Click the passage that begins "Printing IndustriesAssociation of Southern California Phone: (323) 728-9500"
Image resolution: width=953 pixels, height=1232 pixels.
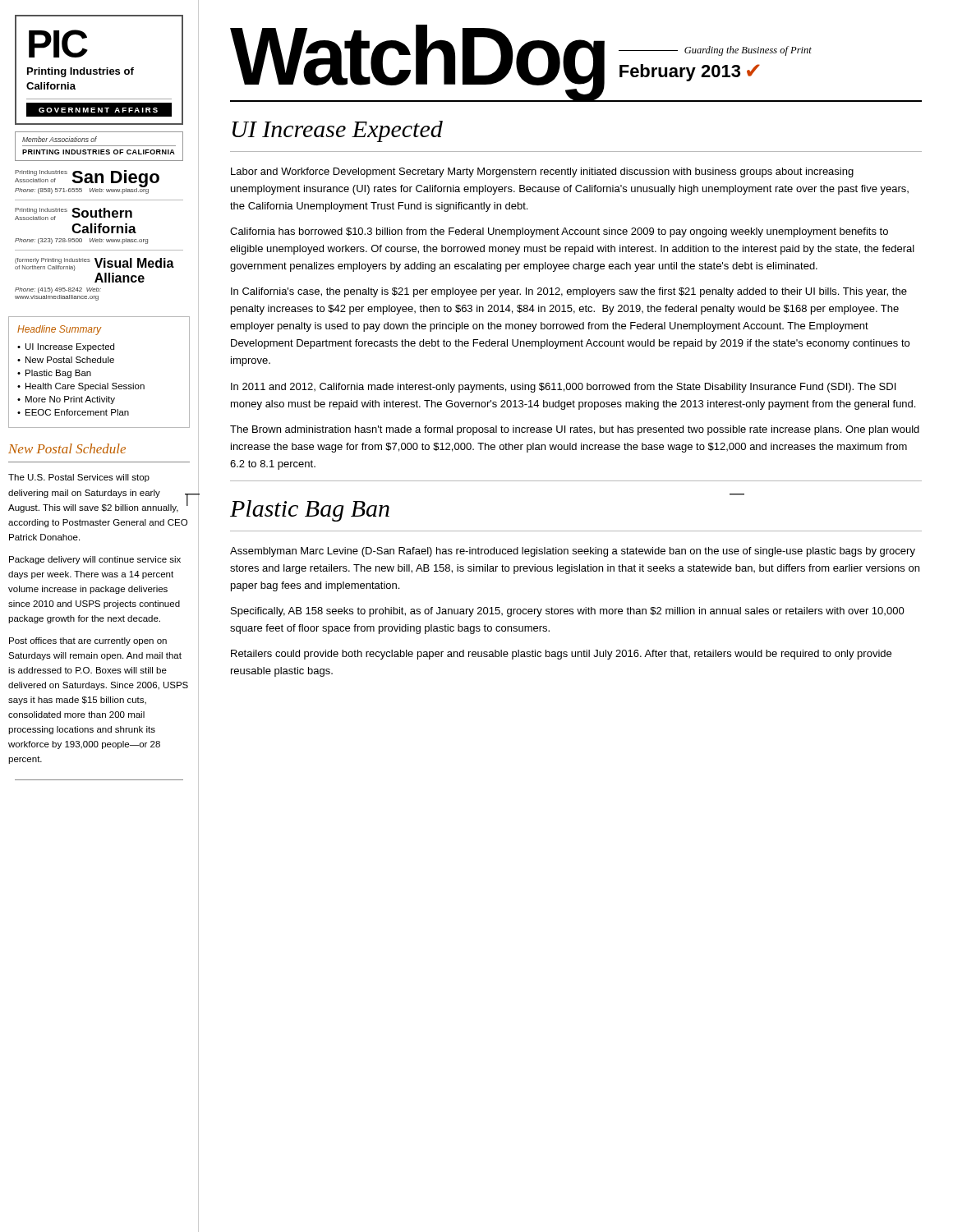click(x=99, y=225)
